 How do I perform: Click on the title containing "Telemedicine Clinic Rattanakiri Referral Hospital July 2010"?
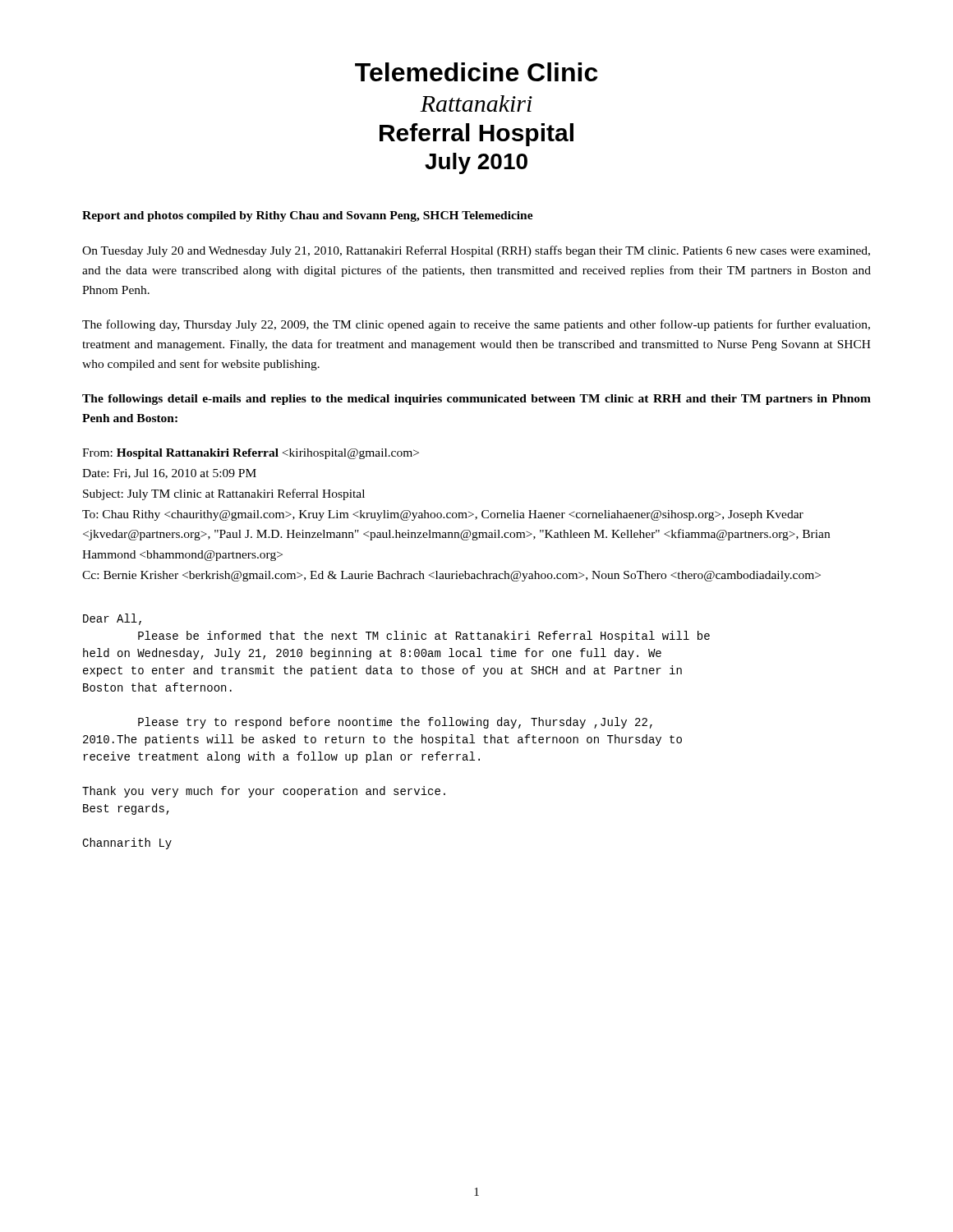(x=476, y=116)
